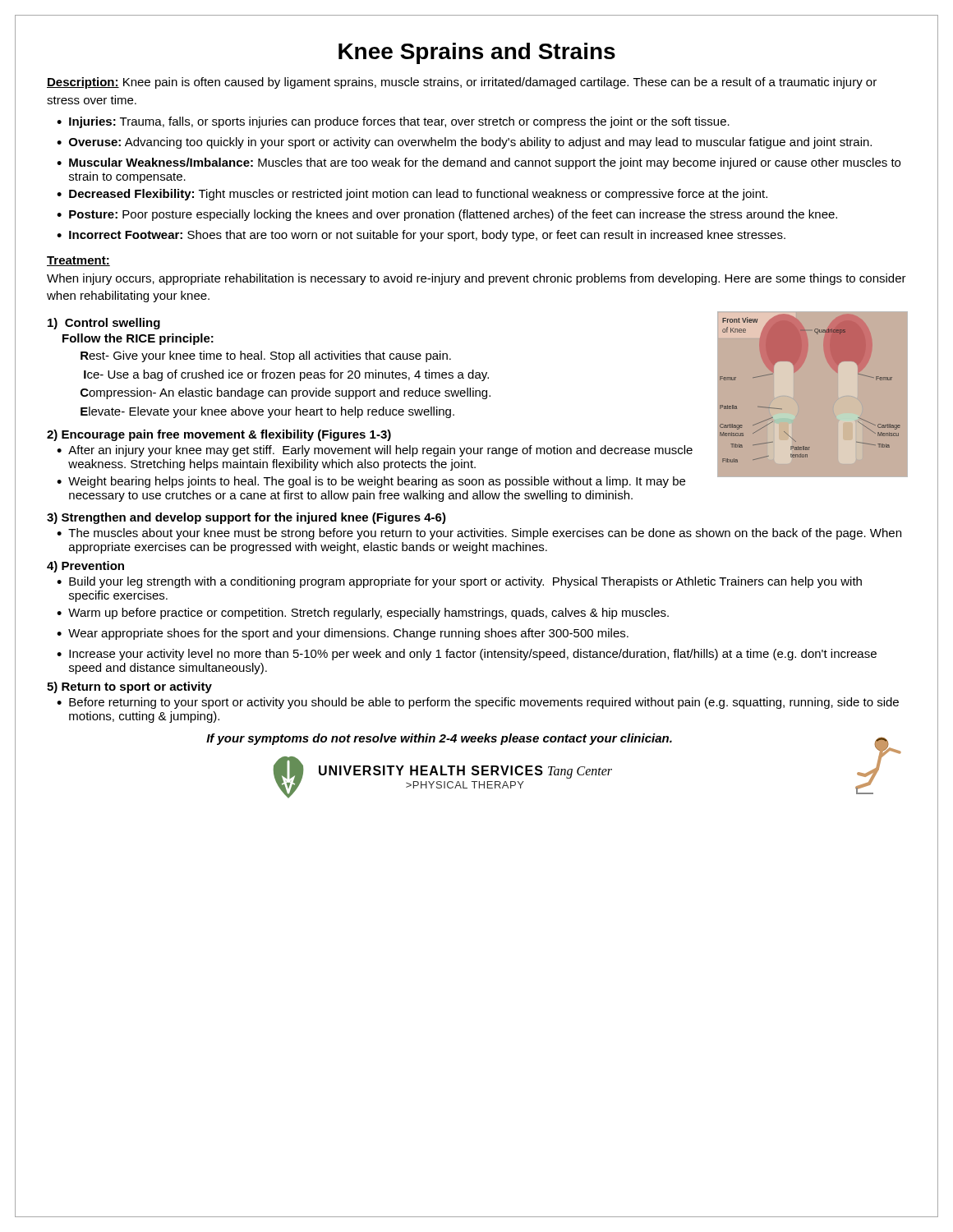Select the text block with the text "Rest- Give your"
953x1232 pixels.
(x=389, y=384)
